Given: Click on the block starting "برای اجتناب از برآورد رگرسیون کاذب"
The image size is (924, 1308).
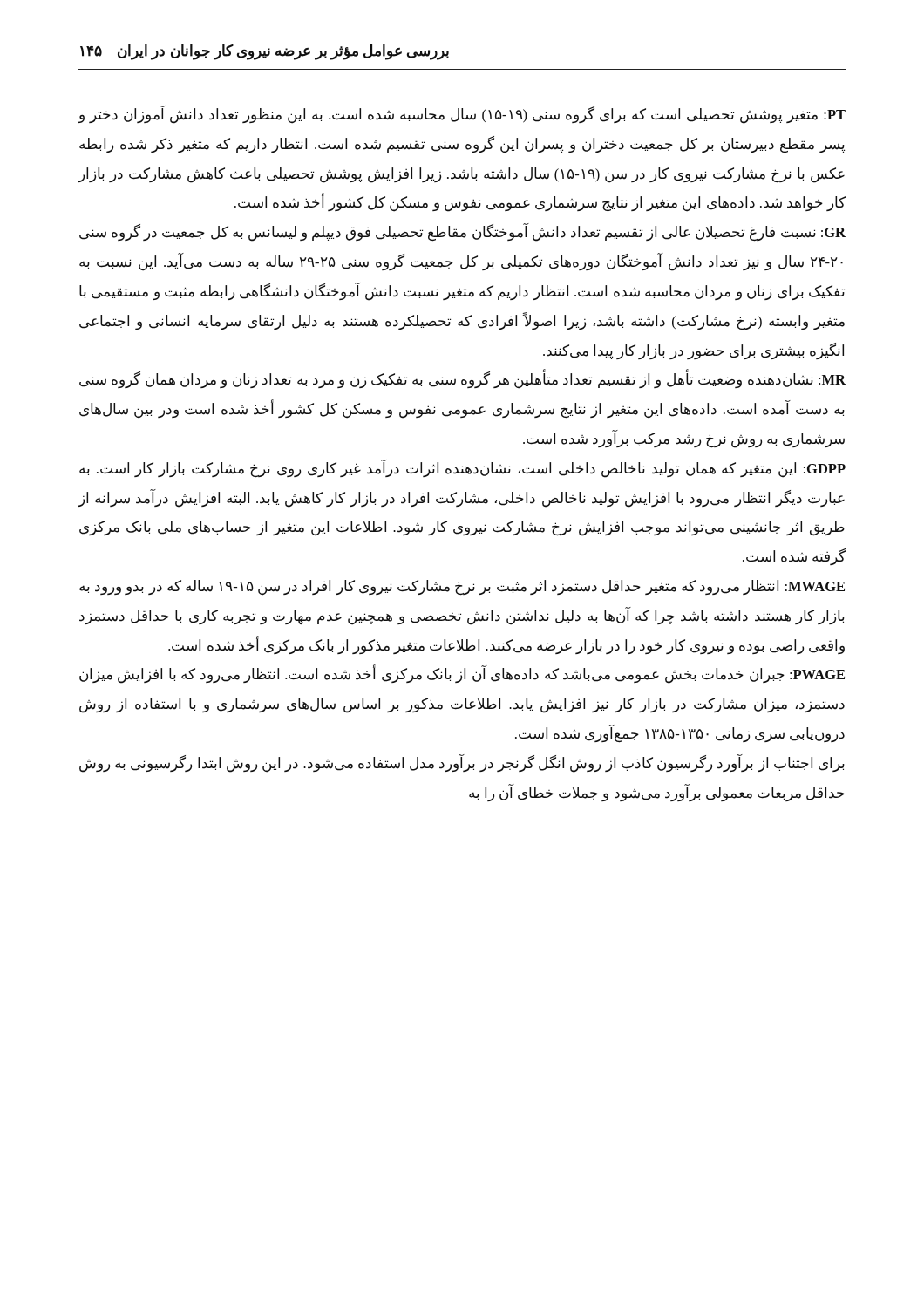Looking at the screenshot, I should (462, 778).
